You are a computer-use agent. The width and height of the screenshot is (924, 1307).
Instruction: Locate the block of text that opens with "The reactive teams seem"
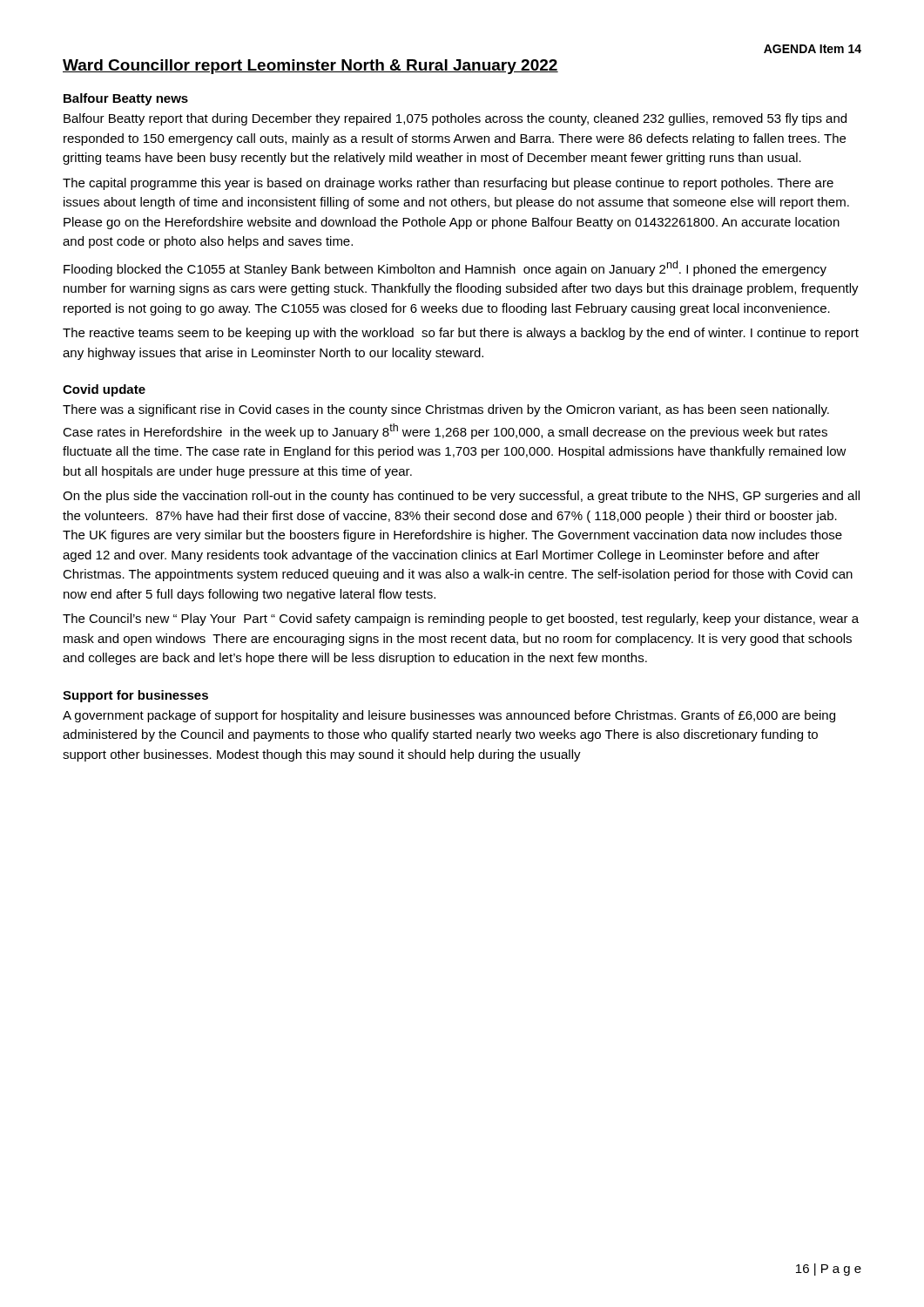pos(461,342)
